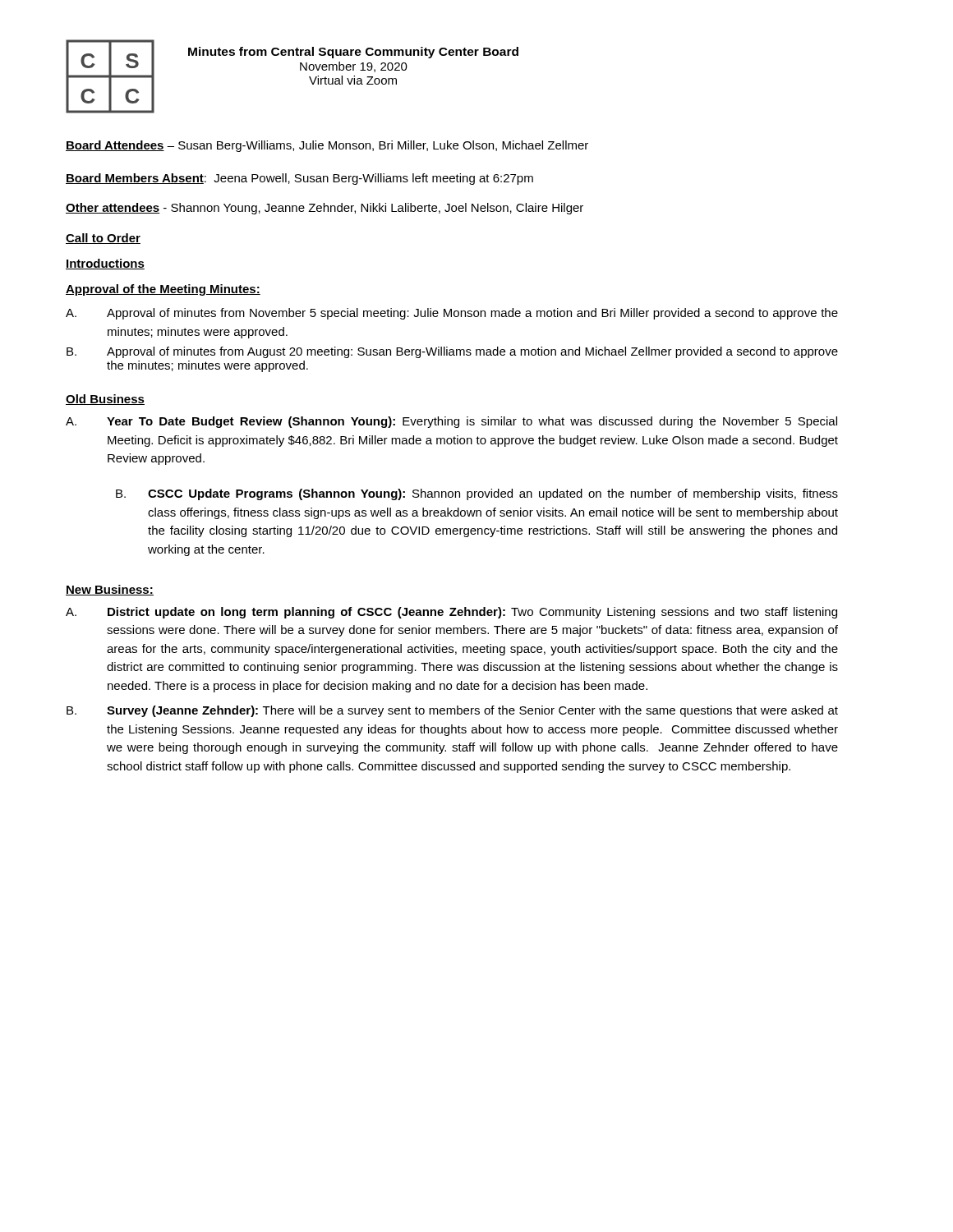Select the text block containing "B.Survey (Jeanne Zehnder): There"
Viewport: 953px width, 1232px height.
coord(452,739)
